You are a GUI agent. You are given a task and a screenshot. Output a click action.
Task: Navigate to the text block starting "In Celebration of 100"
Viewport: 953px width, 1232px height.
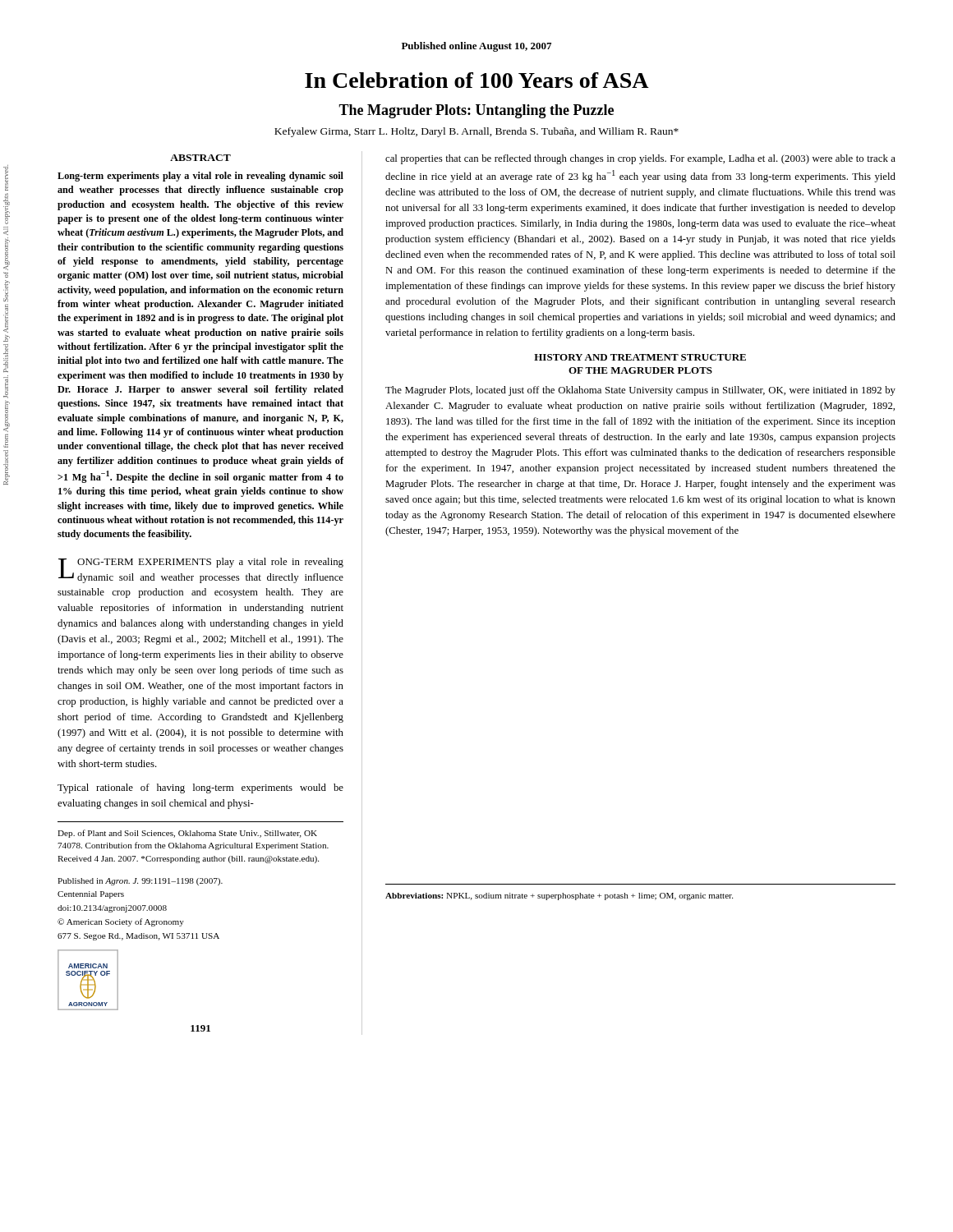tap(476, 80)
